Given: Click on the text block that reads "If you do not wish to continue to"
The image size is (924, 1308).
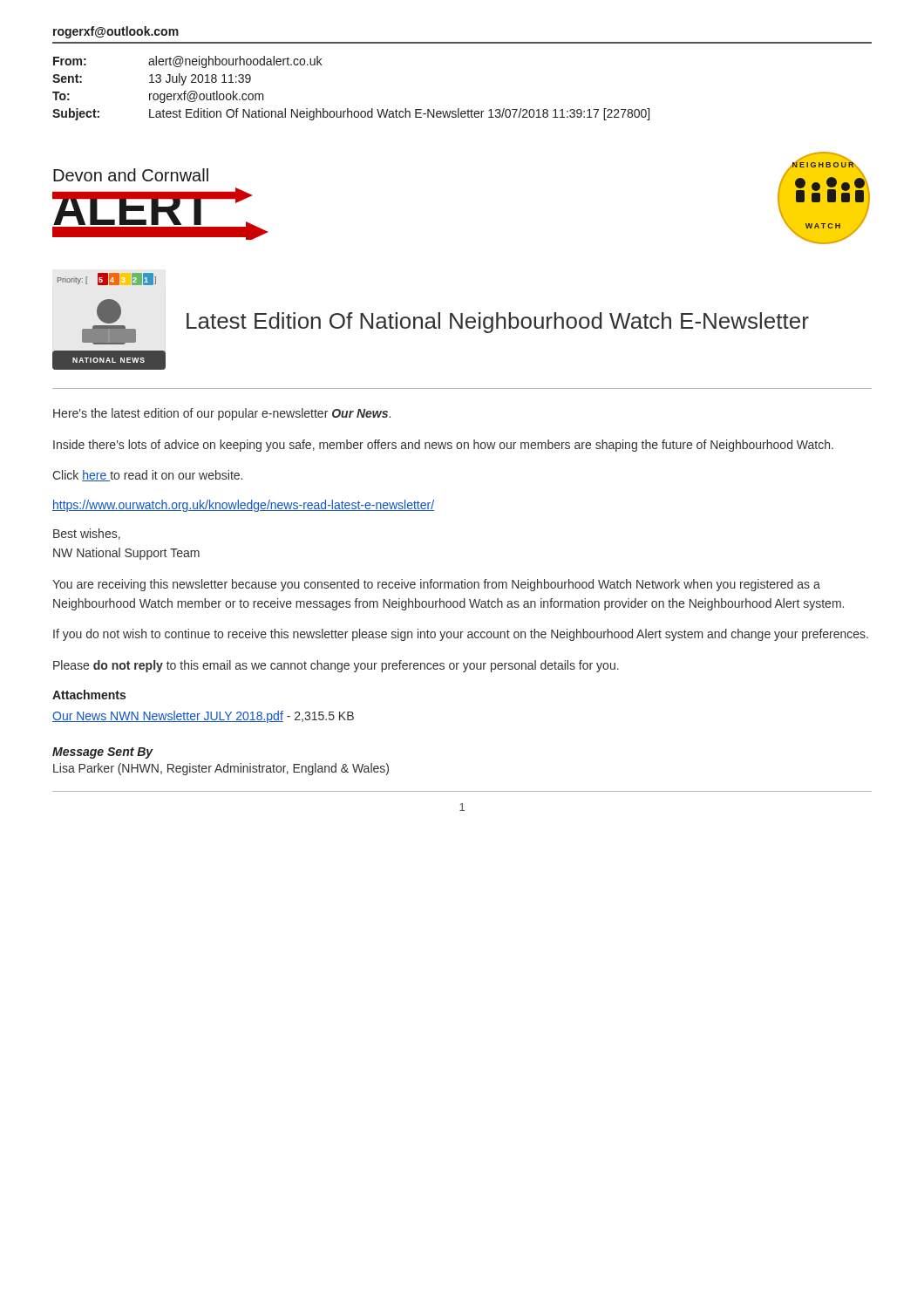Looking at the screenshot, I should click(x=461, y=634).
